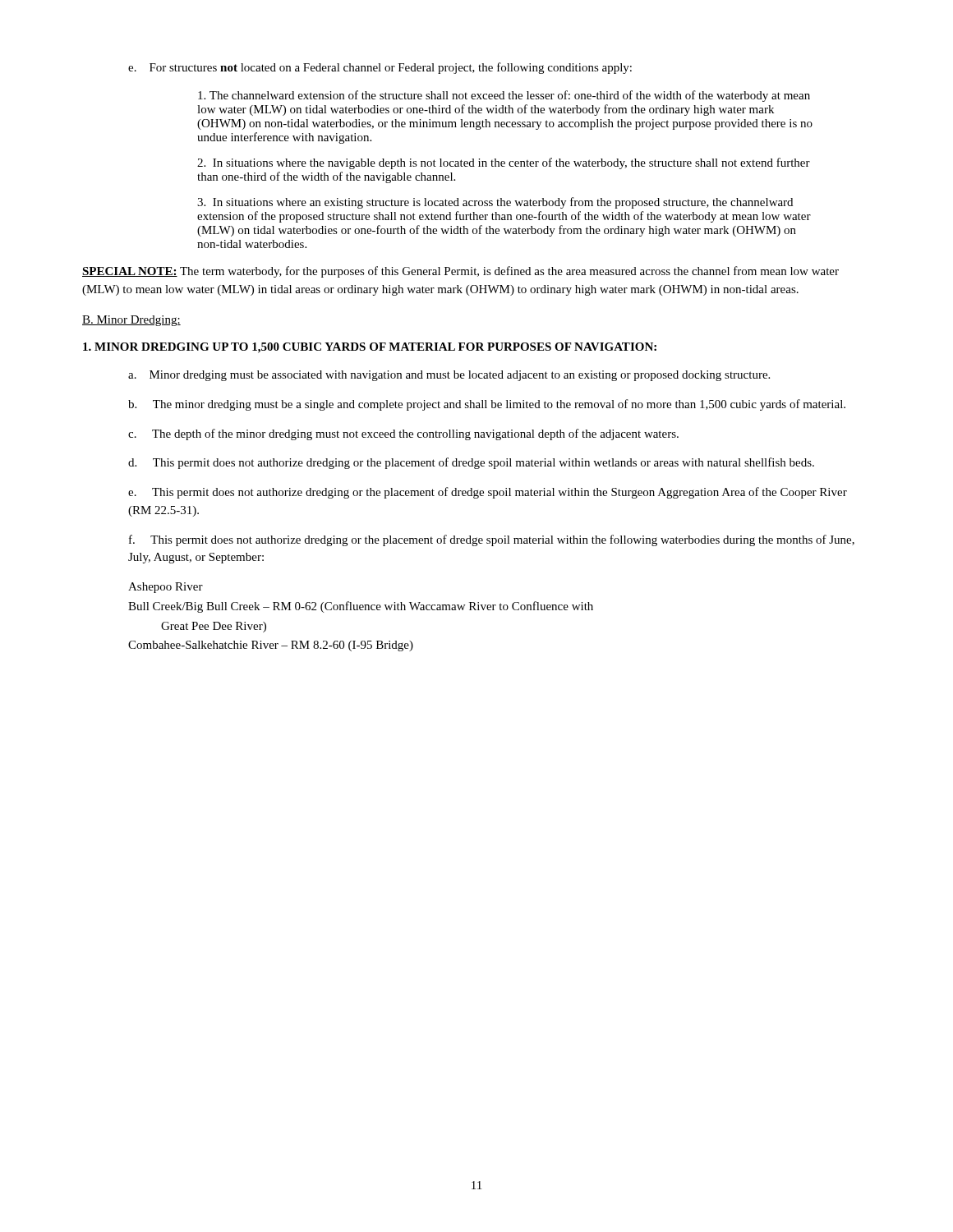Click on the list item with the text "a. Minor dredging must be"
The width and height of the screenshot is (953, 1232).
coord(450,375)
